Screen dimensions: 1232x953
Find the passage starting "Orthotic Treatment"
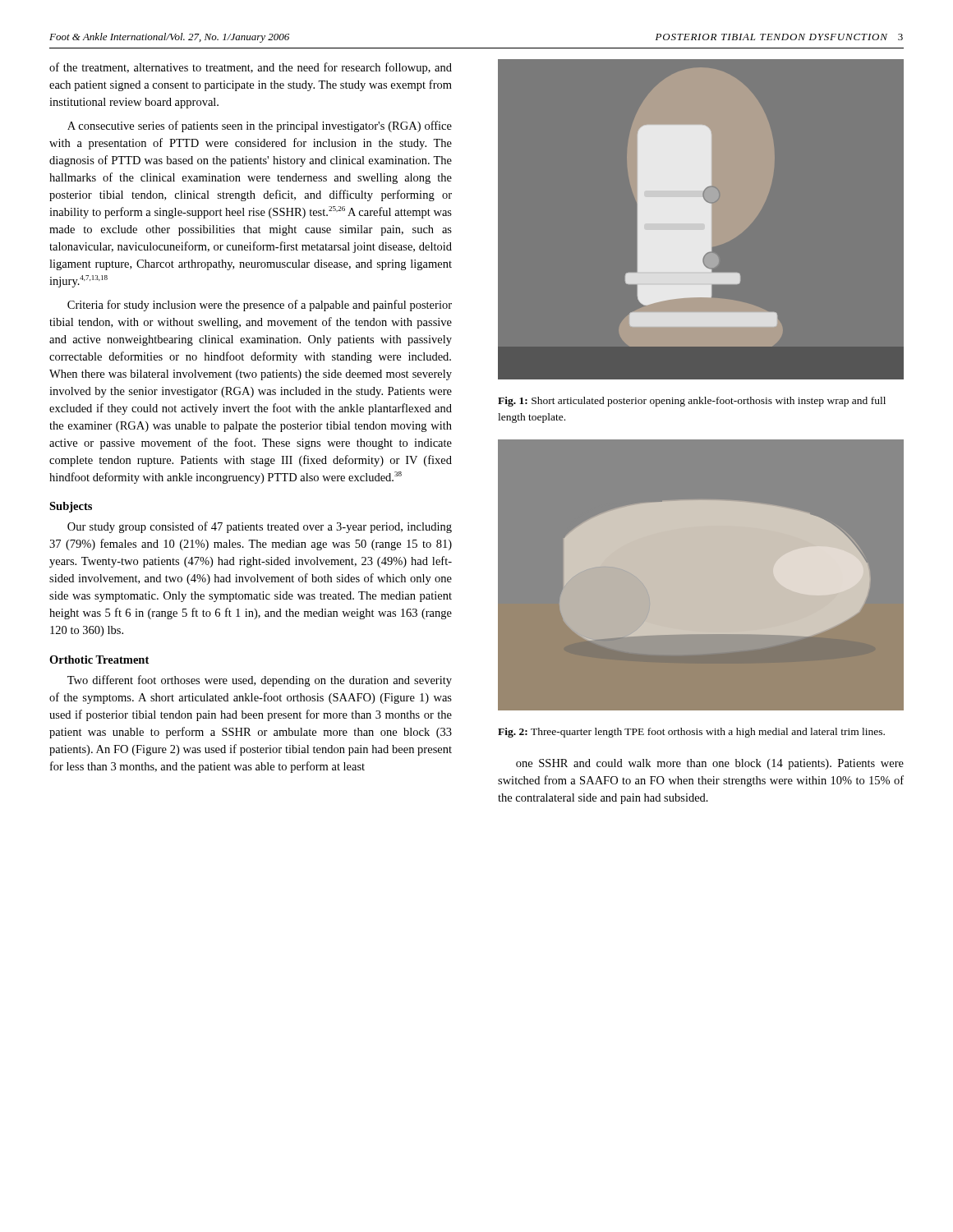tap(99, 659)
